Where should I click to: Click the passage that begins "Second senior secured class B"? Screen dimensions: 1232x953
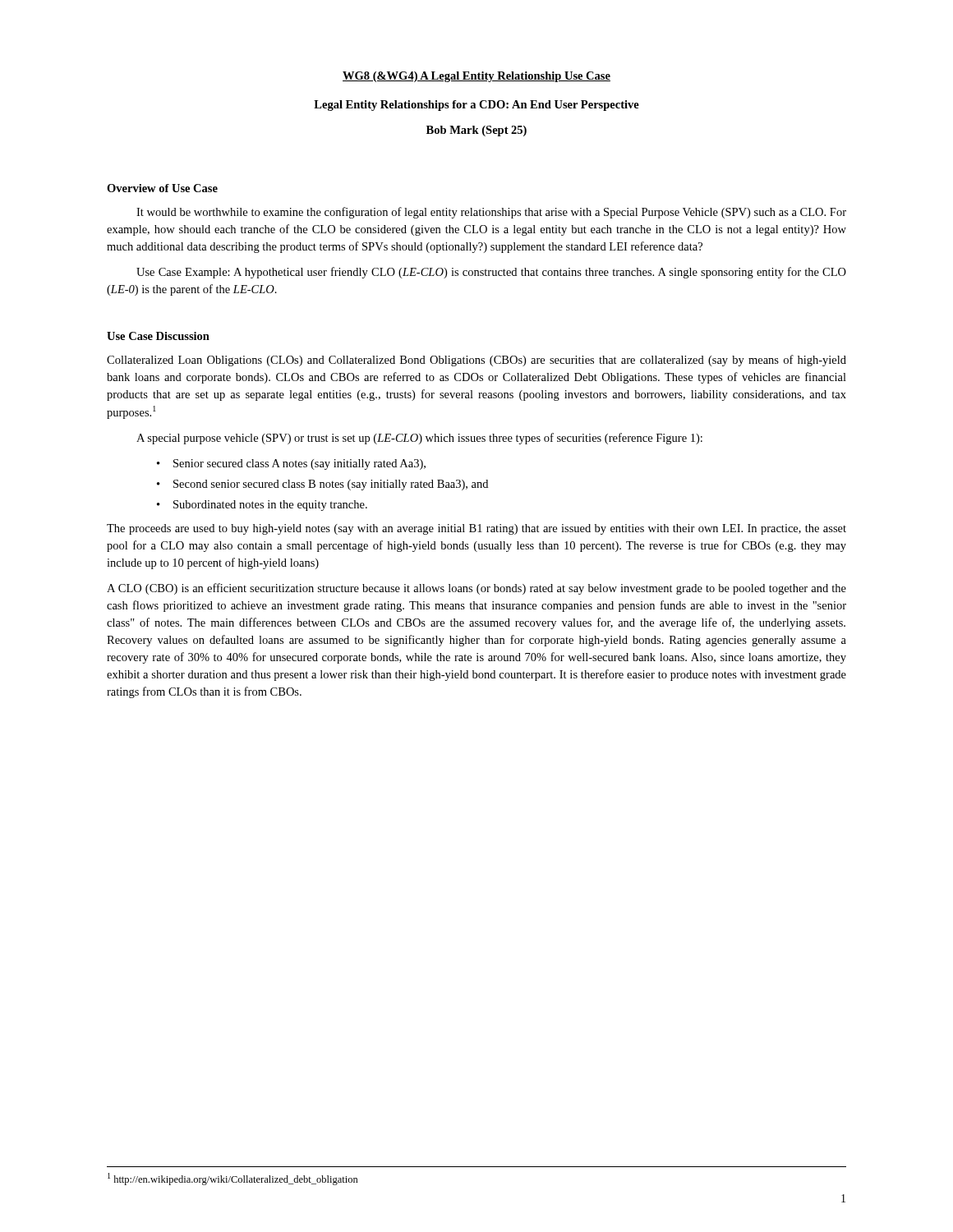click(x=330, y=484)
